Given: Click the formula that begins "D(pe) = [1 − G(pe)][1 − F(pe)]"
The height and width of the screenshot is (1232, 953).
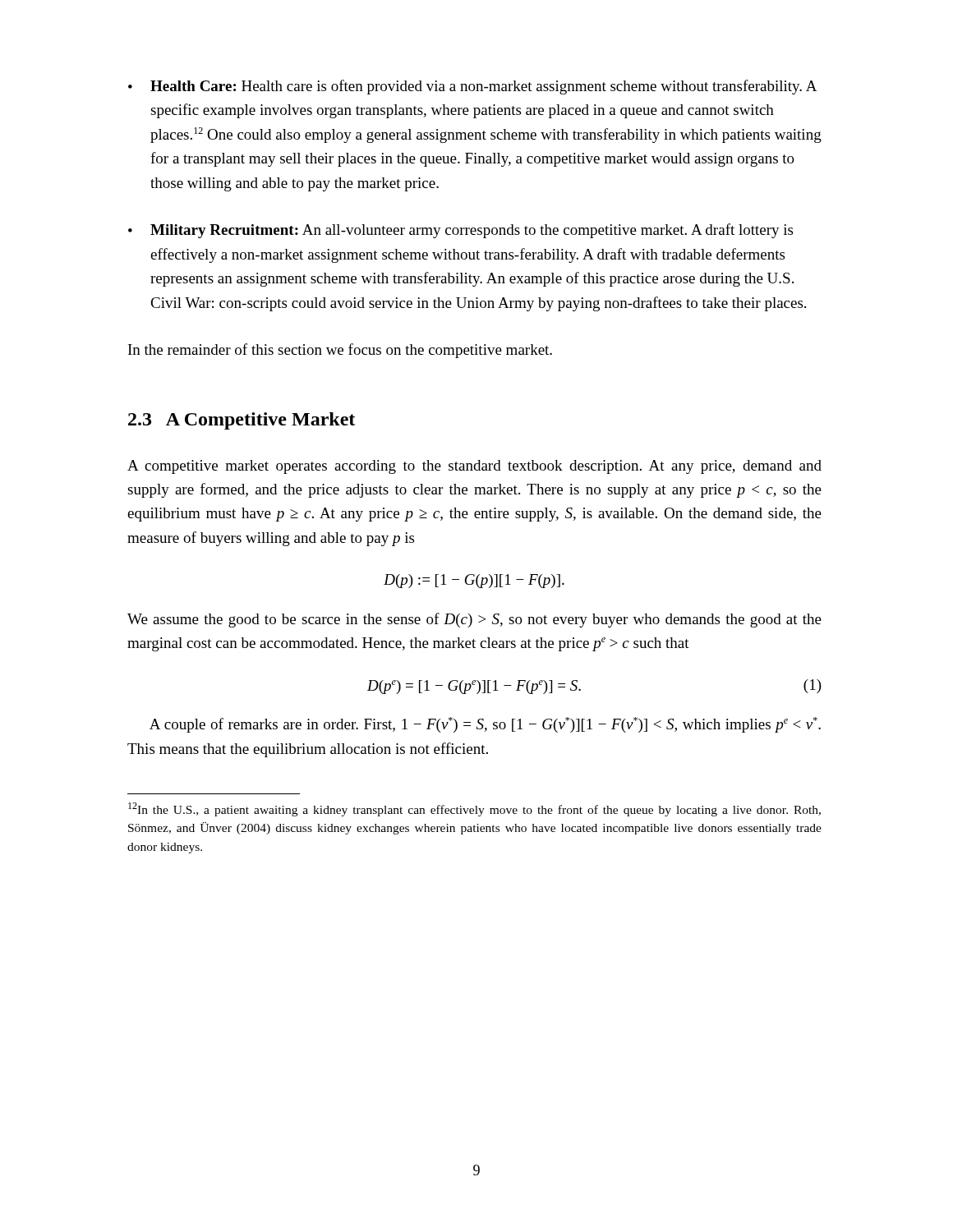Looking at the screenshot, I should 479,686.
